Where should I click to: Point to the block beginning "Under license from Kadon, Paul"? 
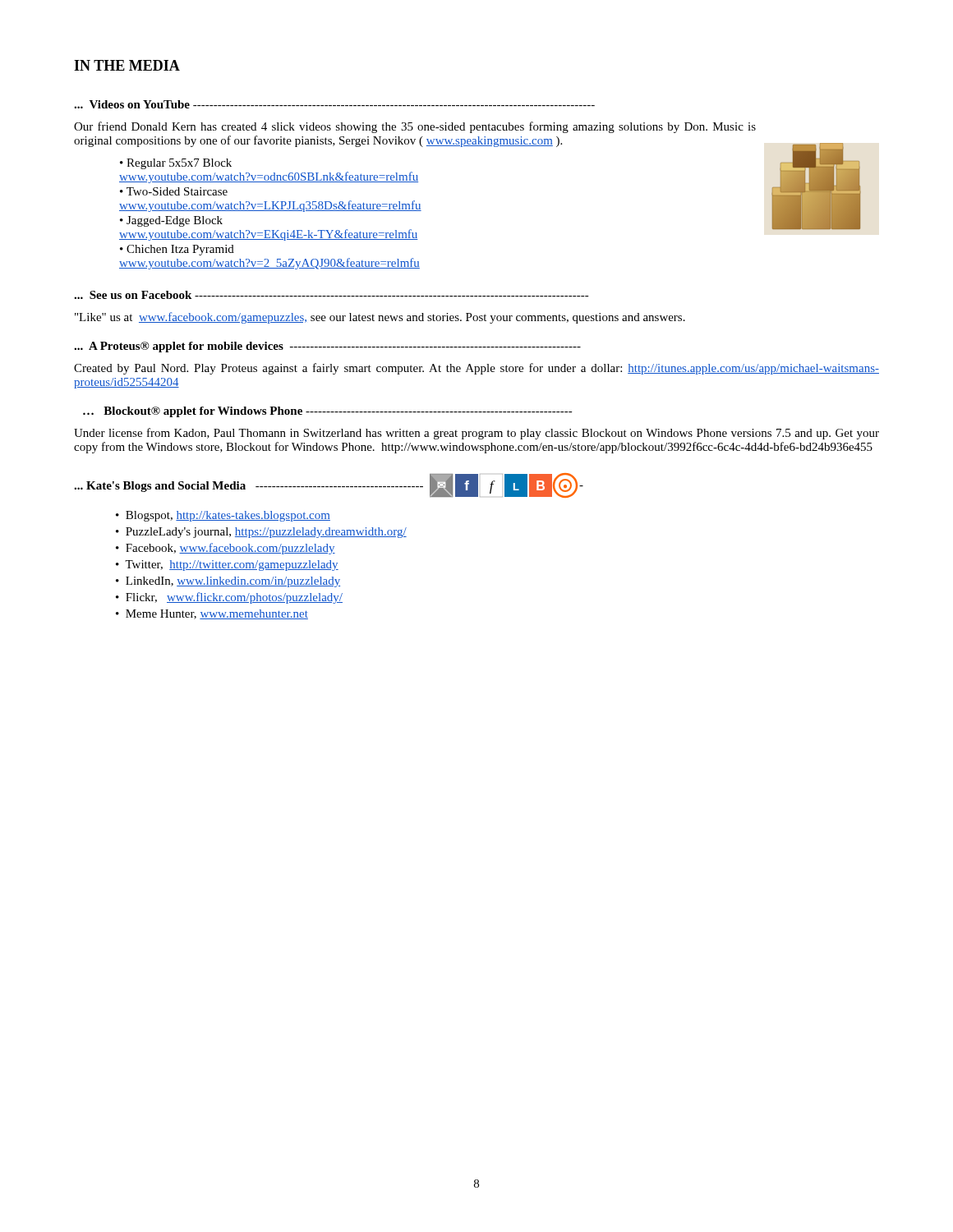476,440
